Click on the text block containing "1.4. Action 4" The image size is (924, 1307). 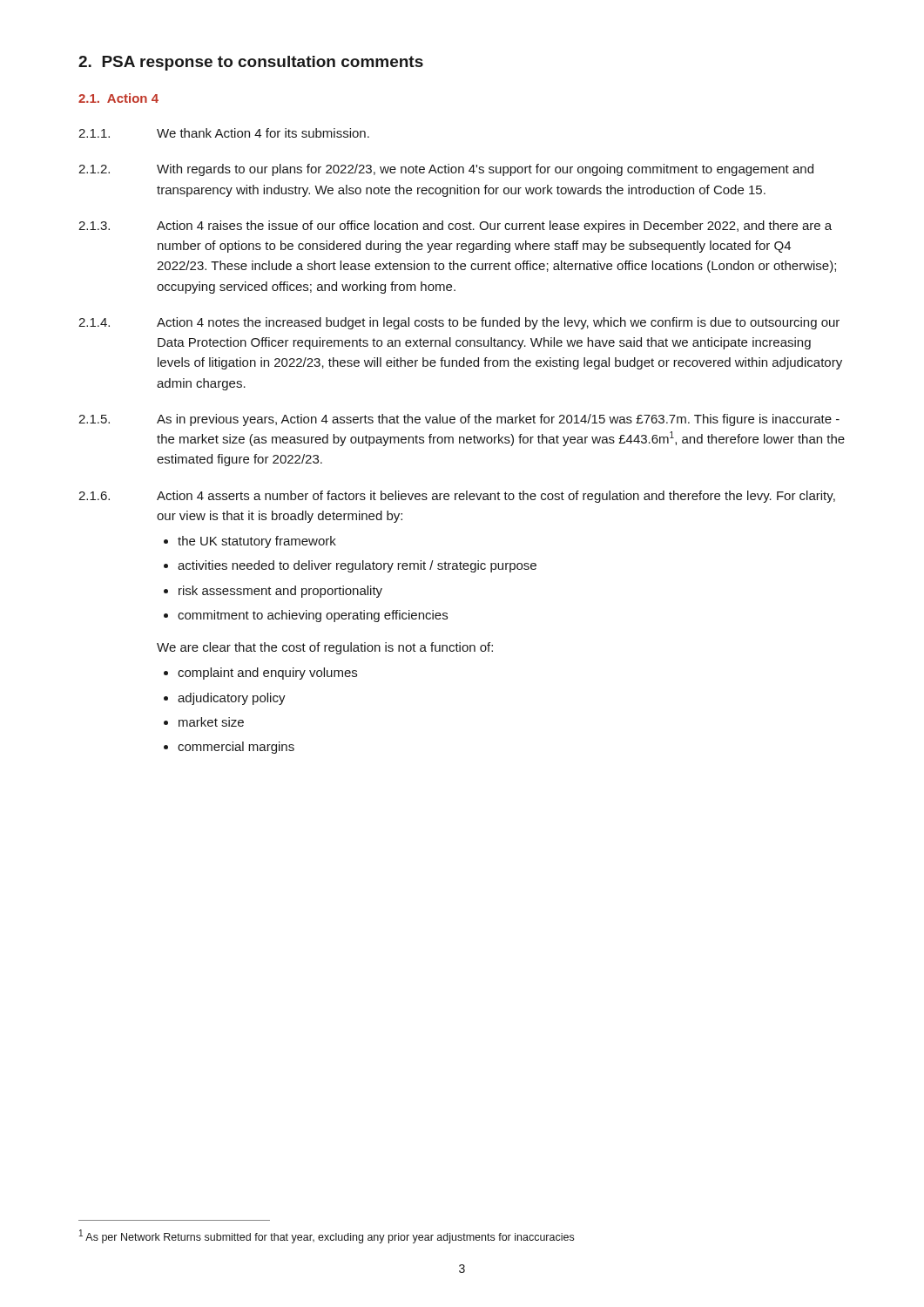pyautogui.click(x=462, y=352)
